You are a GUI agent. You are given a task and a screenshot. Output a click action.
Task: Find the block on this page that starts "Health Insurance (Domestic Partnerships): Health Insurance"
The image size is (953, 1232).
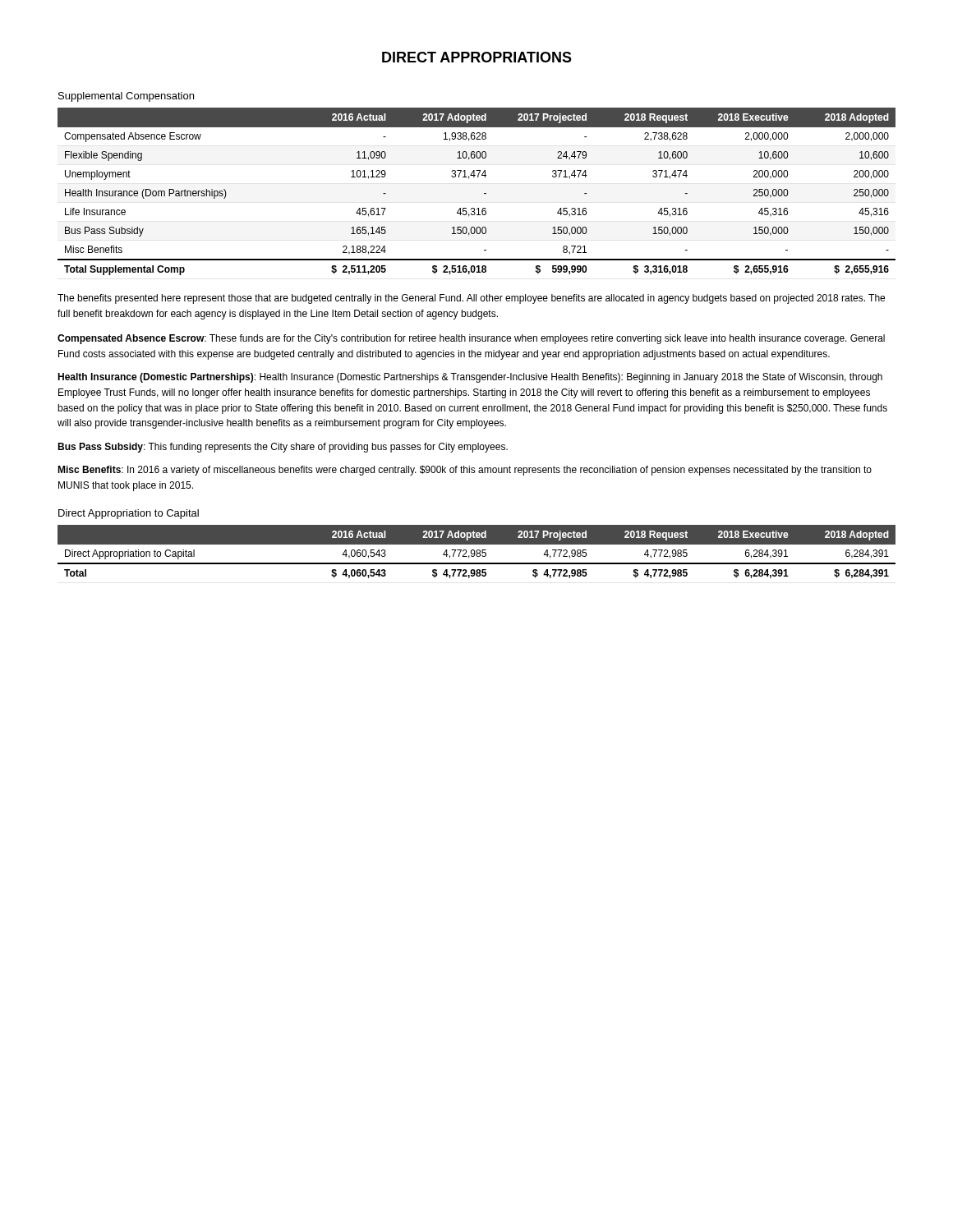[x=472, y=400]
